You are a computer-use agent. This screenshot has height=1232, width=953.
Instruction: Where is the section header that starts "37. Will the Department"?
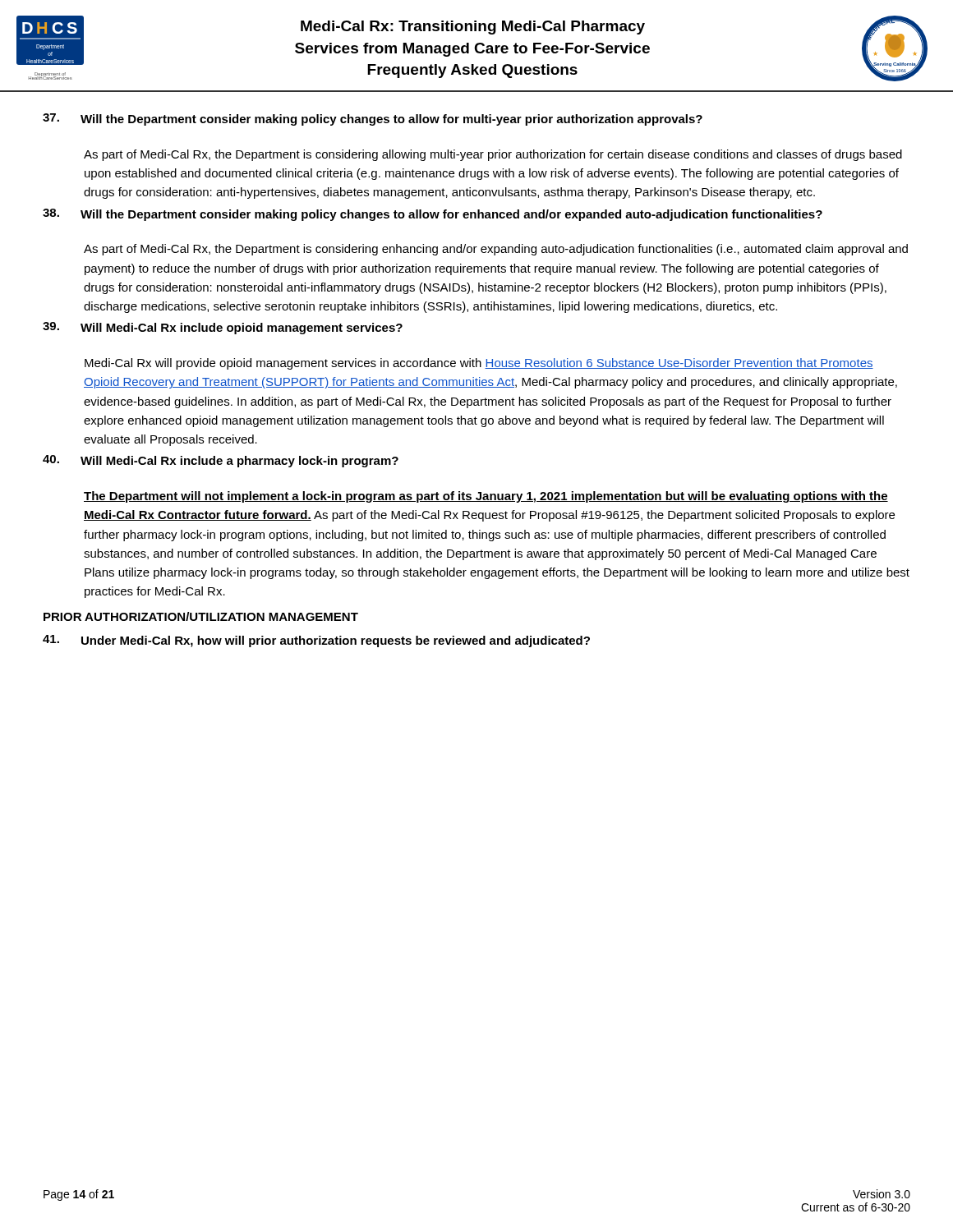pos(476,119)
